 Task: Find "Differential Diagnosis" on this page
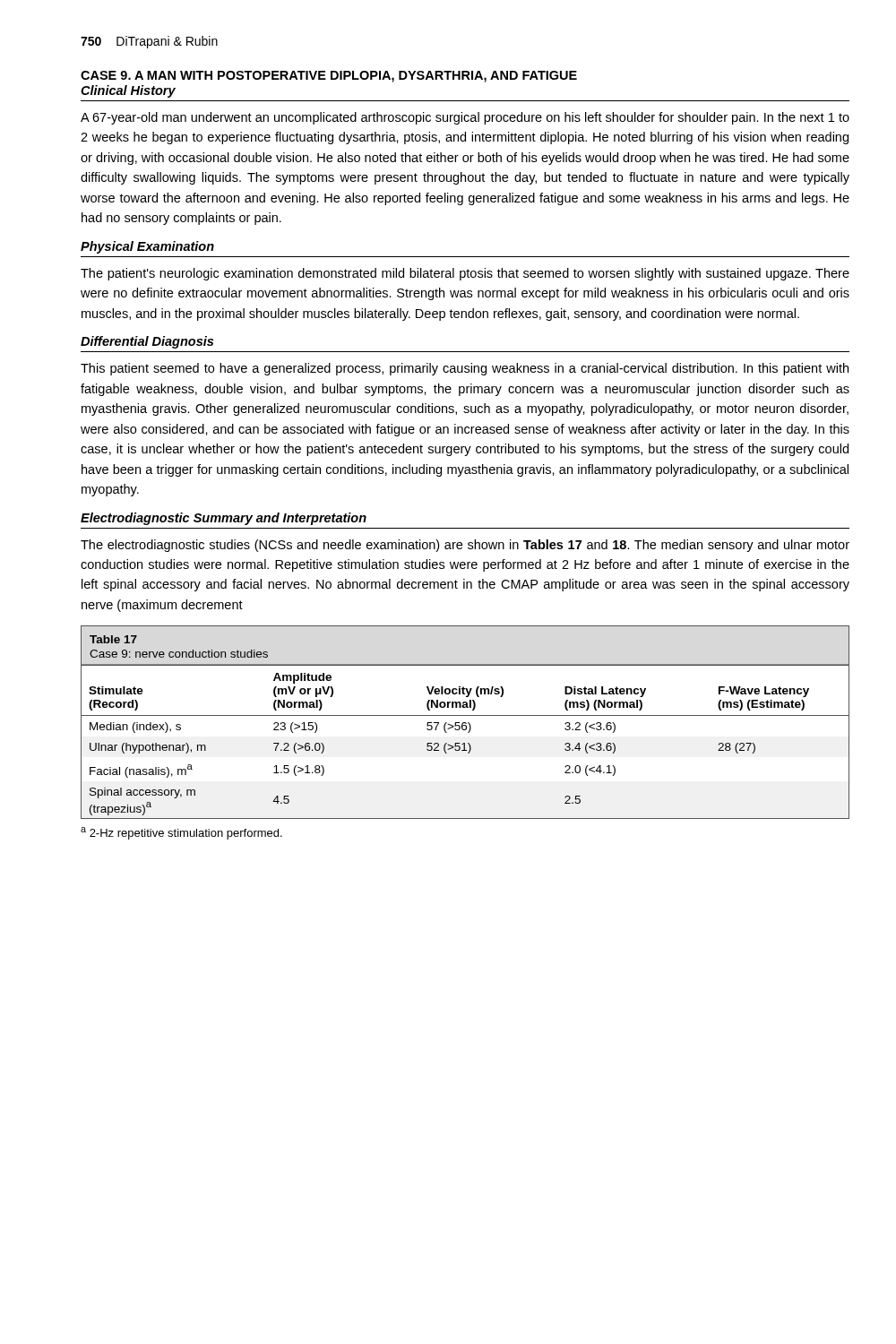pyautogui.click(x=465, y=342)
